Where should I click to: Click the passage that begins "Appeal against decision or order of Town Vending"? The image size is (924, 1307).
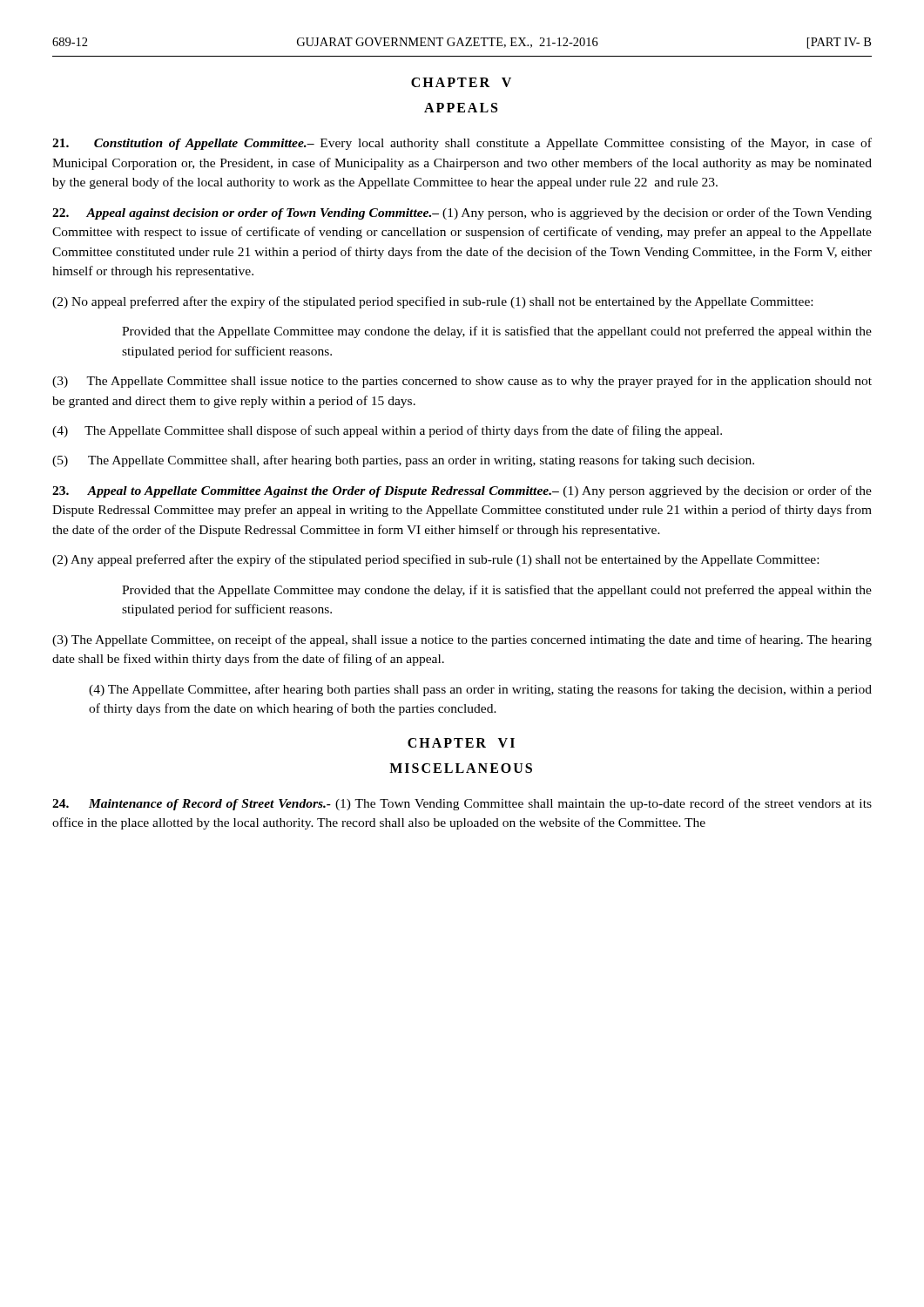pos(462,242)
